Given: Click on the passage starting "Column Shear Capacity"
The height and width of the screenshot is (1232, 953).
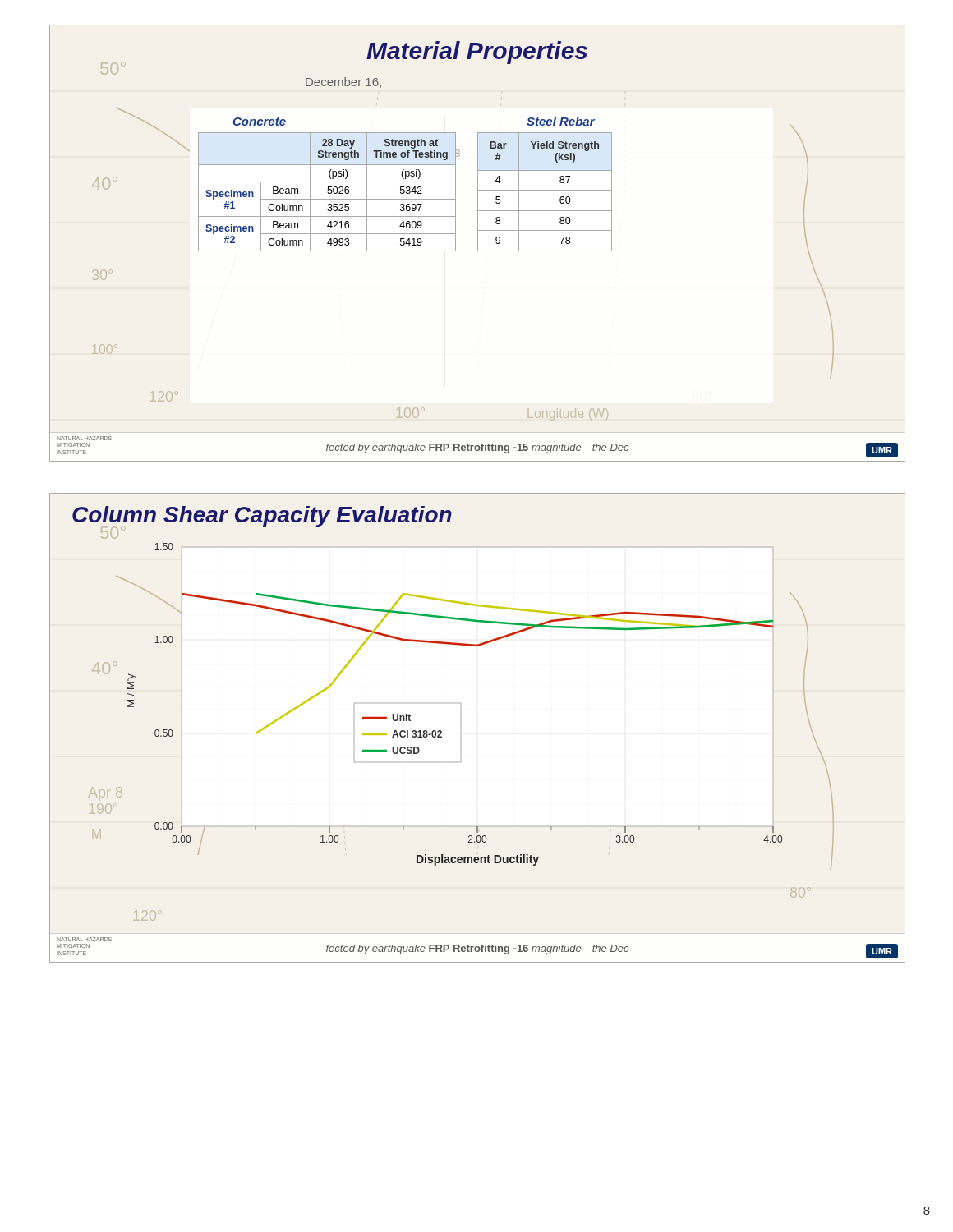Looking at the screenshot, I should 262,515.
